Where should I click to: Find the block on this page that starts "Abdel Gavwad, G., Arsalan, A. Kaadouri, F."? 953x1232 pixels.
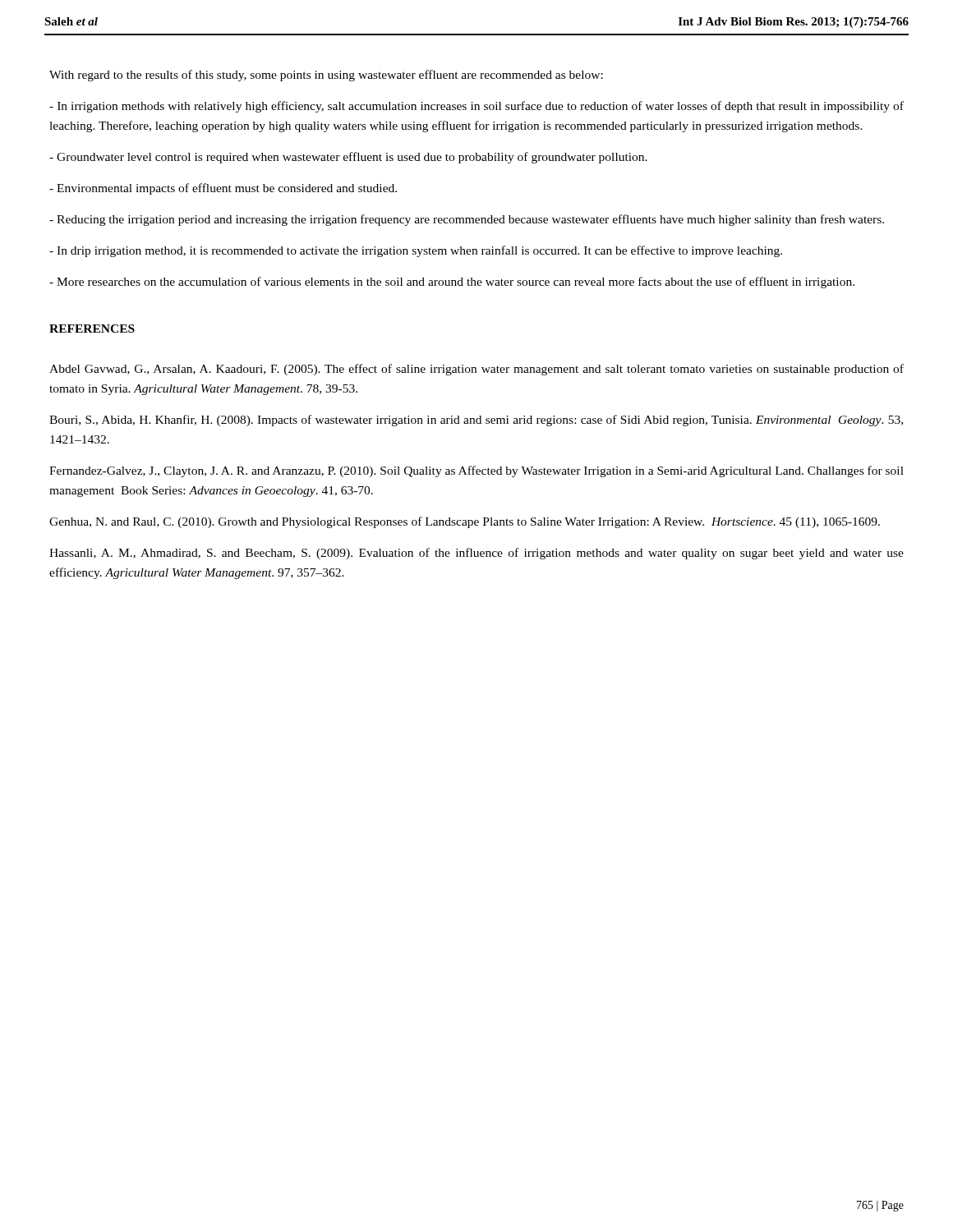click(476, 378)
